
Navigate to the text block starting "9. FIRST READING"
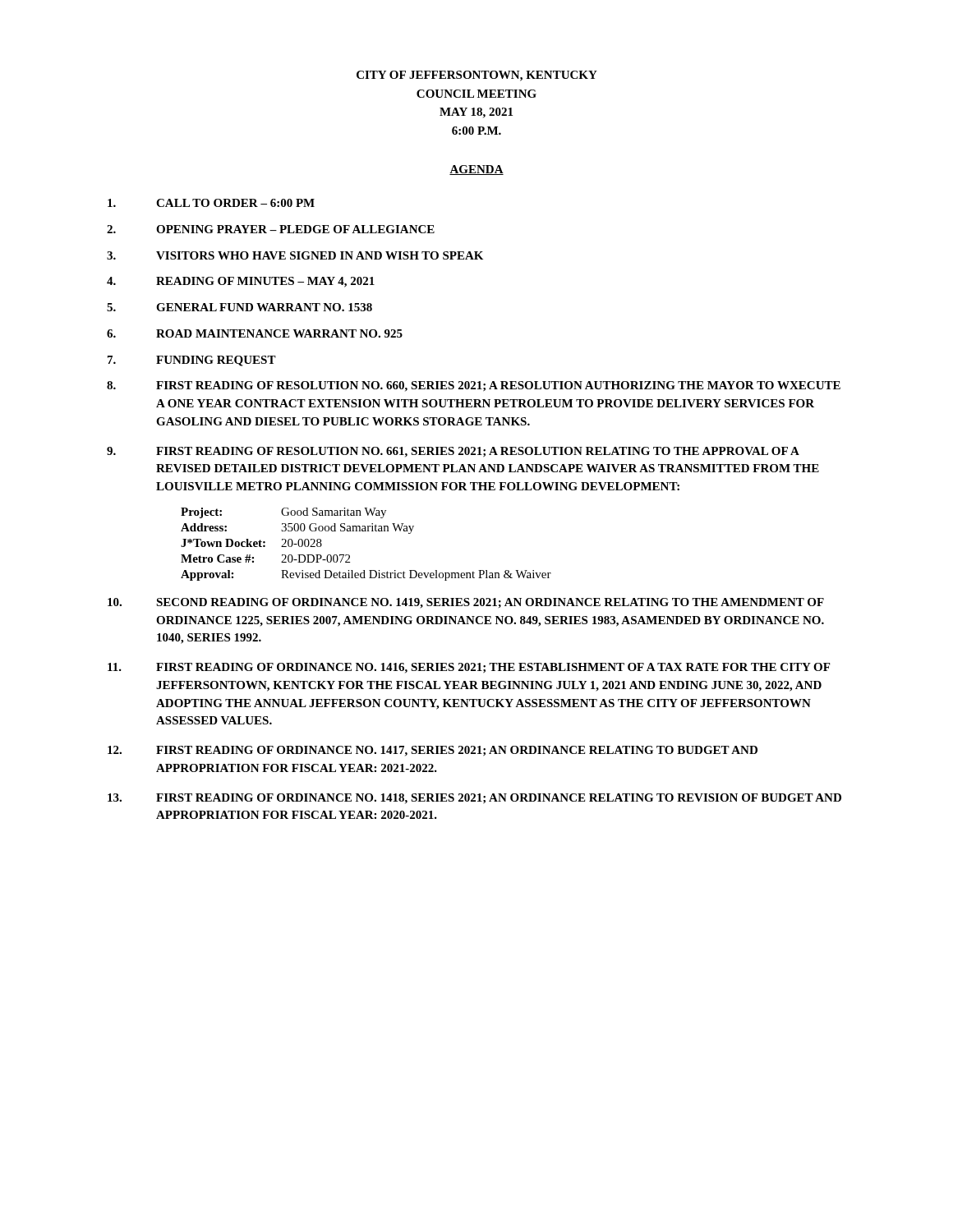(476, 469)
